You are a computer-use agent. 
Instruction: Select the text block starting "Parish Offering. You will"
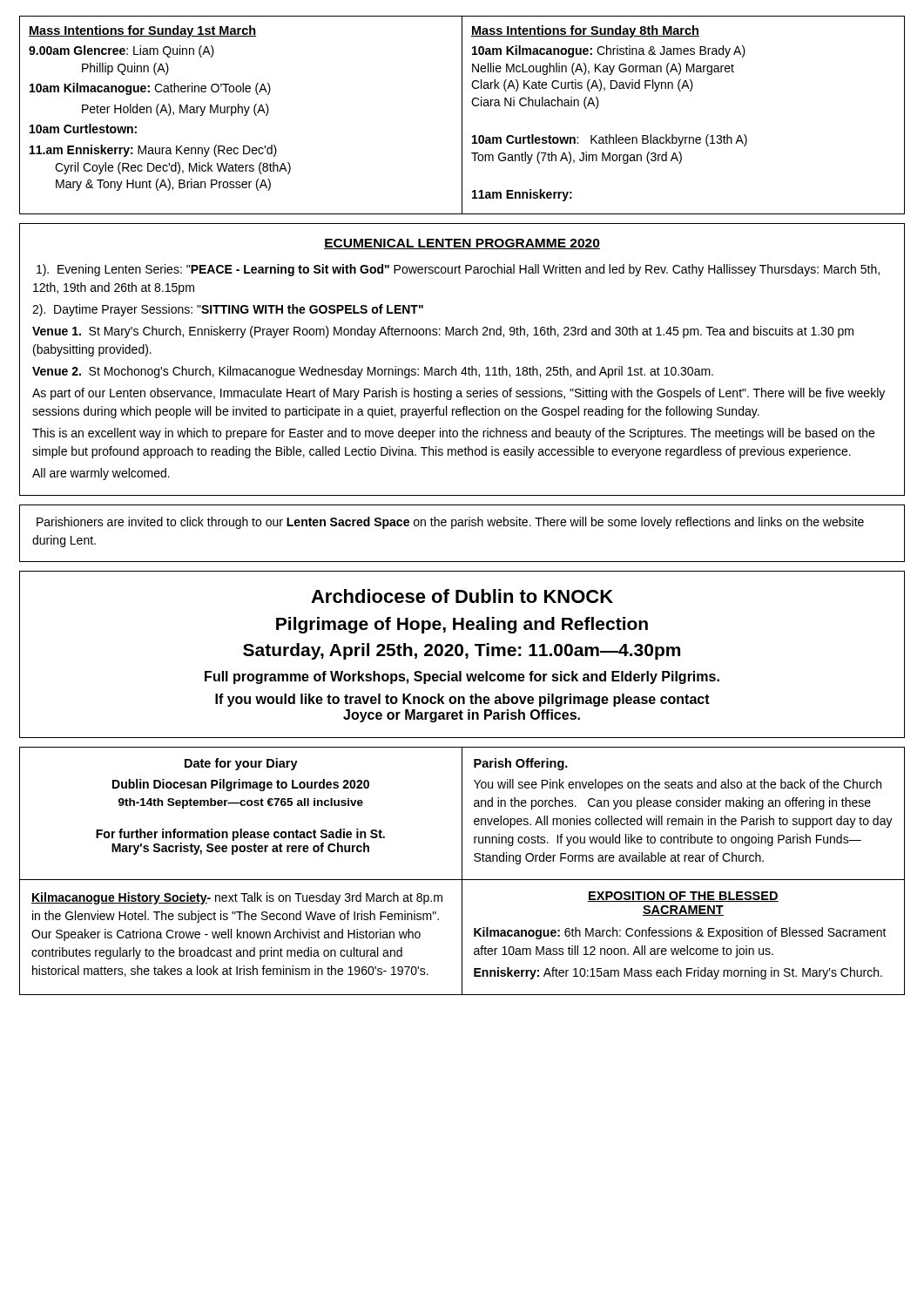(683, 811)
